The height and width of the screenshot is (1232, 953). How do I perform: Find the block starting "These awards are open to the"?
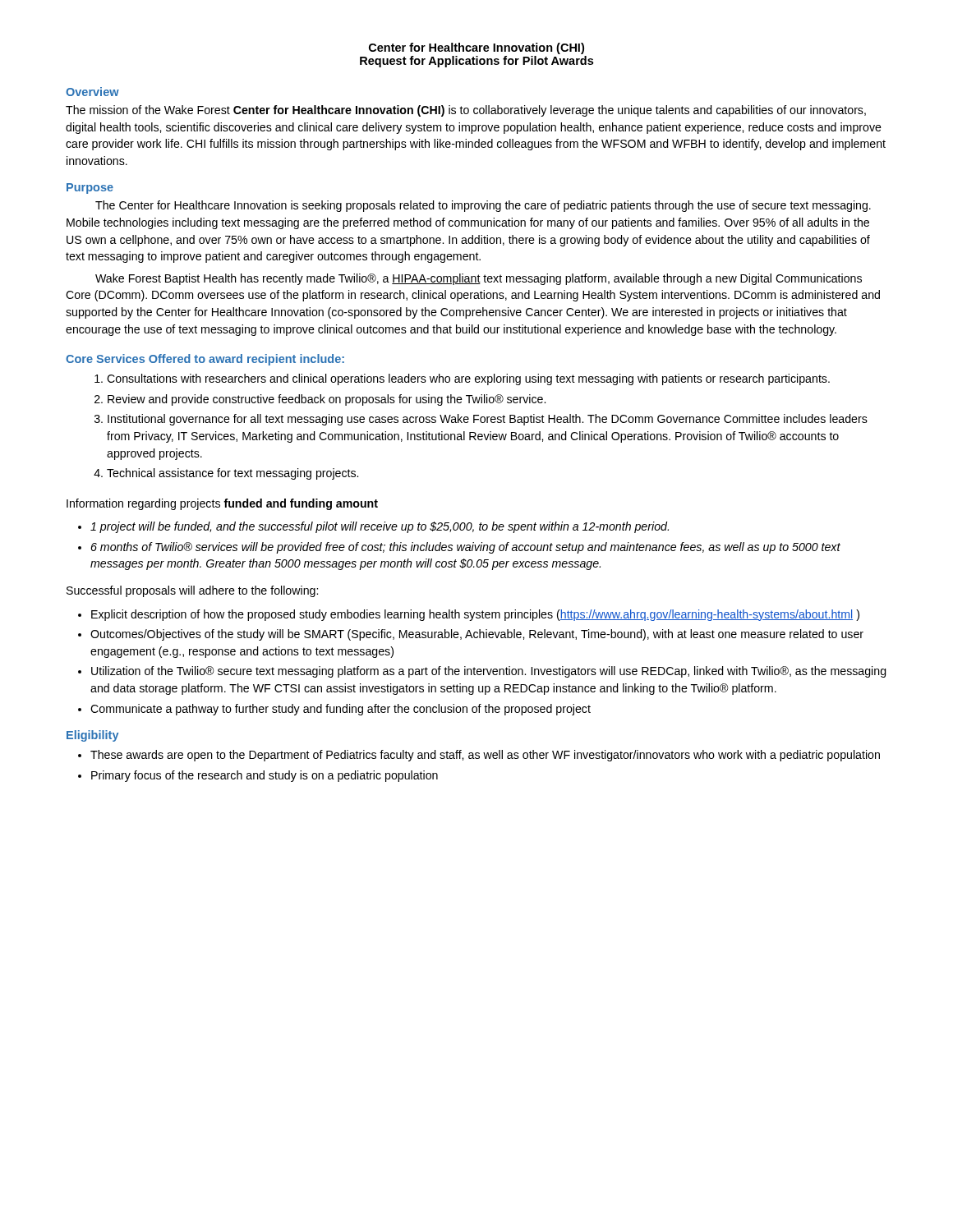point(485,755)
